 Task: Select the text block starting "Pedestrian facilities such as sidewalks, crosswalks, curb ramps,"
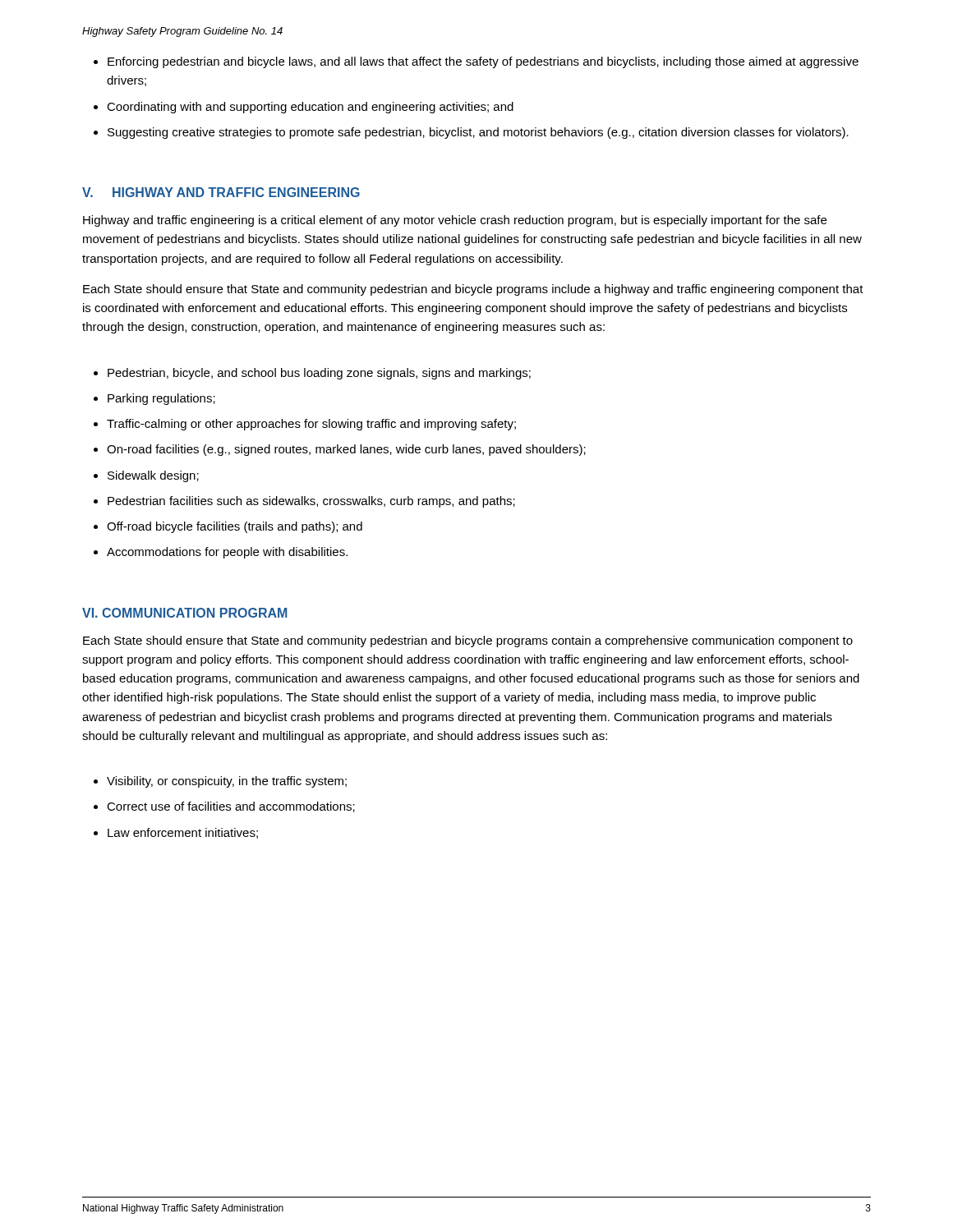(x=489, y=500)
